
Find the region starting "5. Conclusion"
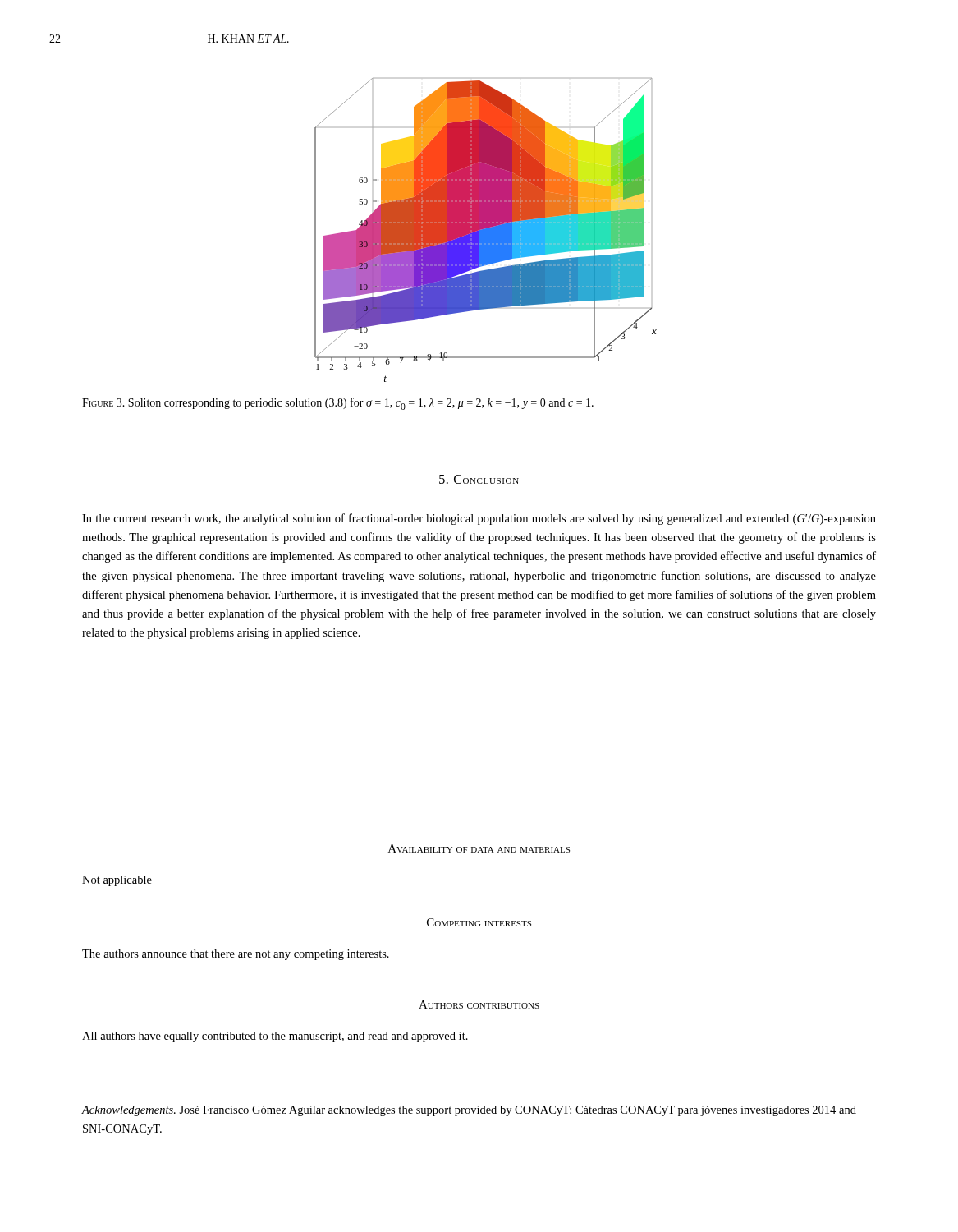(479, 479)
